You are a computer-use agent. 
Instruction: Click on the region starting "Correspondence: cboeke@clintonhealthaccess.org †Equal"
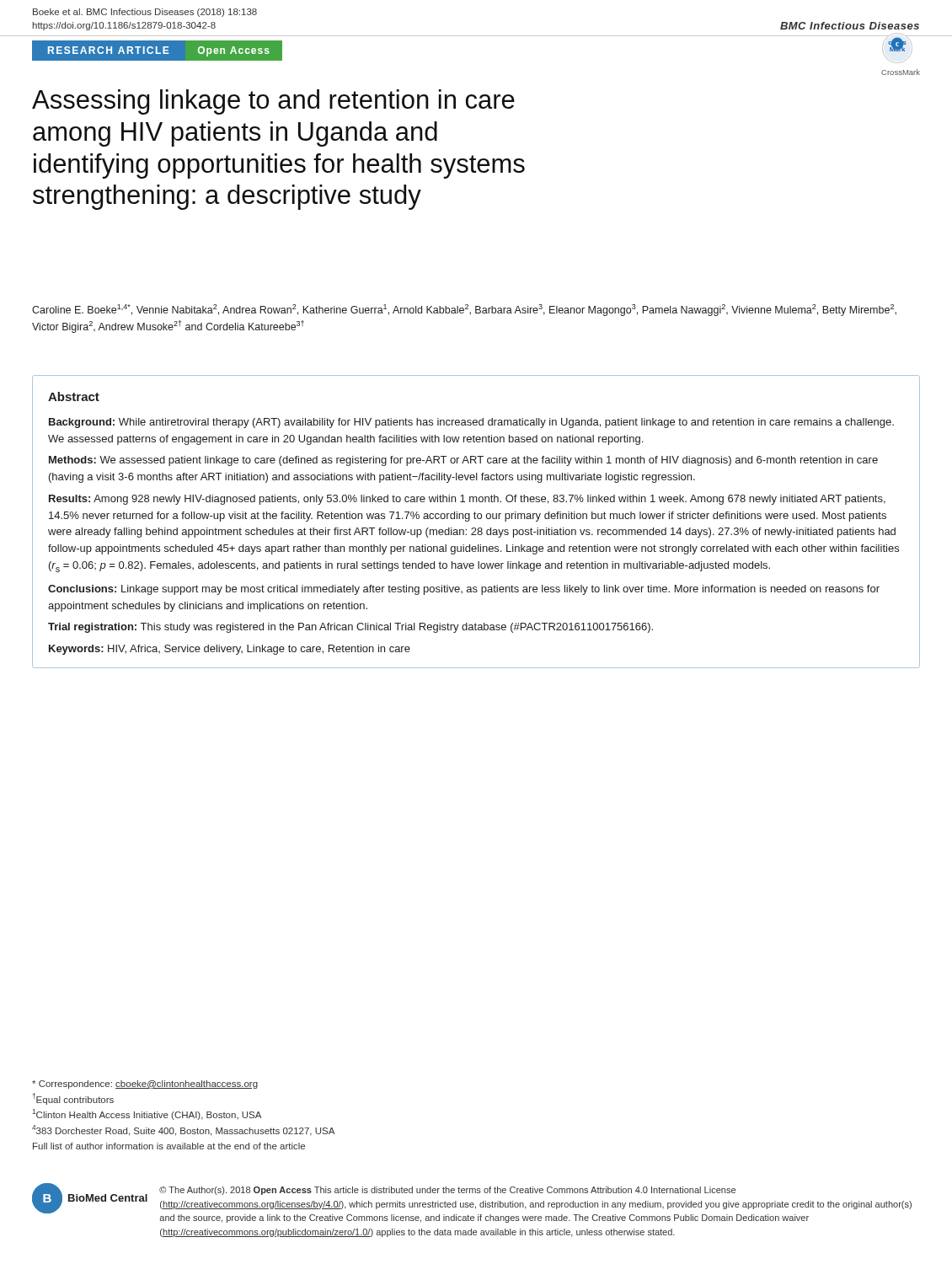pos(183,1115)
